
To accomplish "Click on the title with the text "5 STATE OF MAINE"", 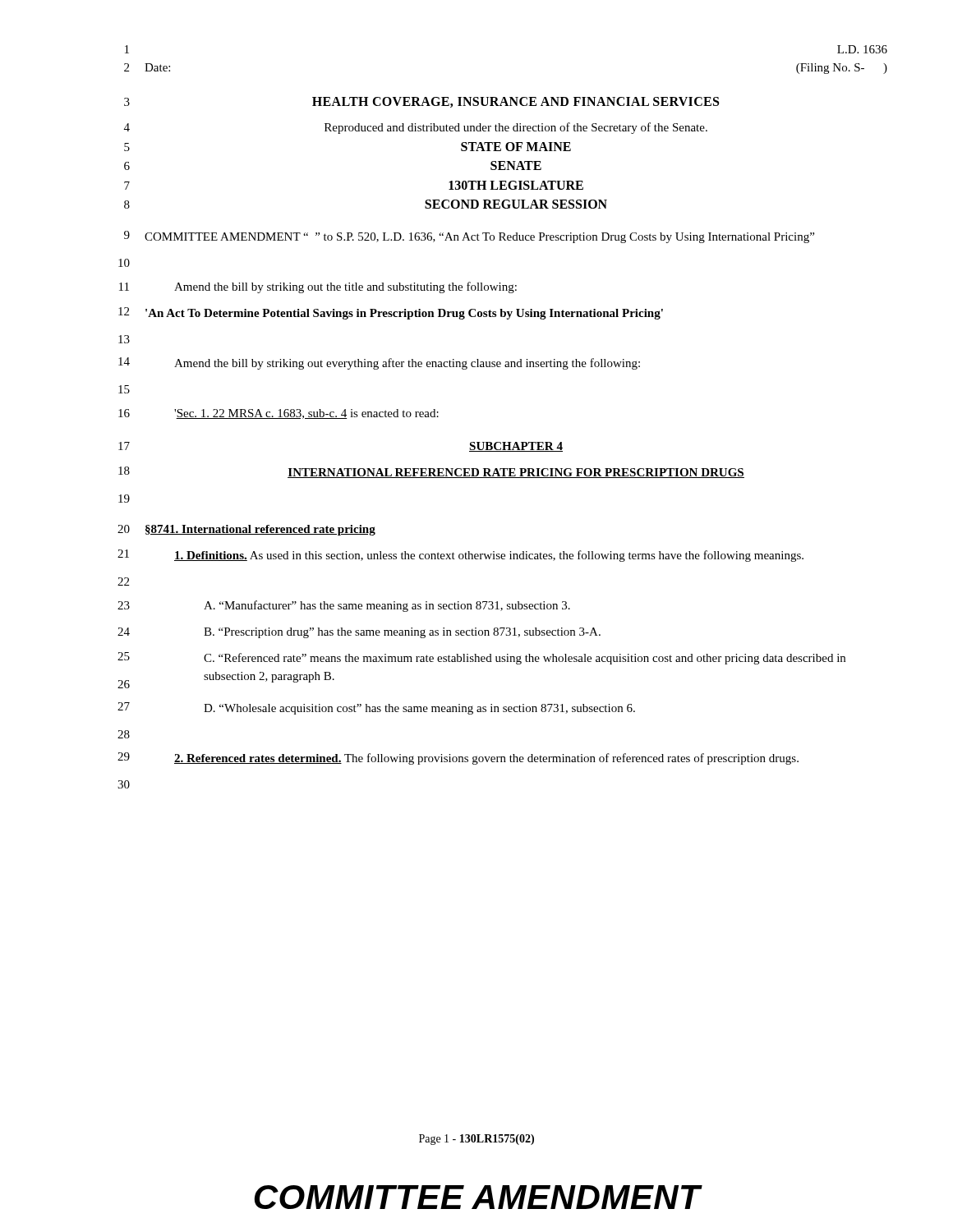I will point(493,147).
